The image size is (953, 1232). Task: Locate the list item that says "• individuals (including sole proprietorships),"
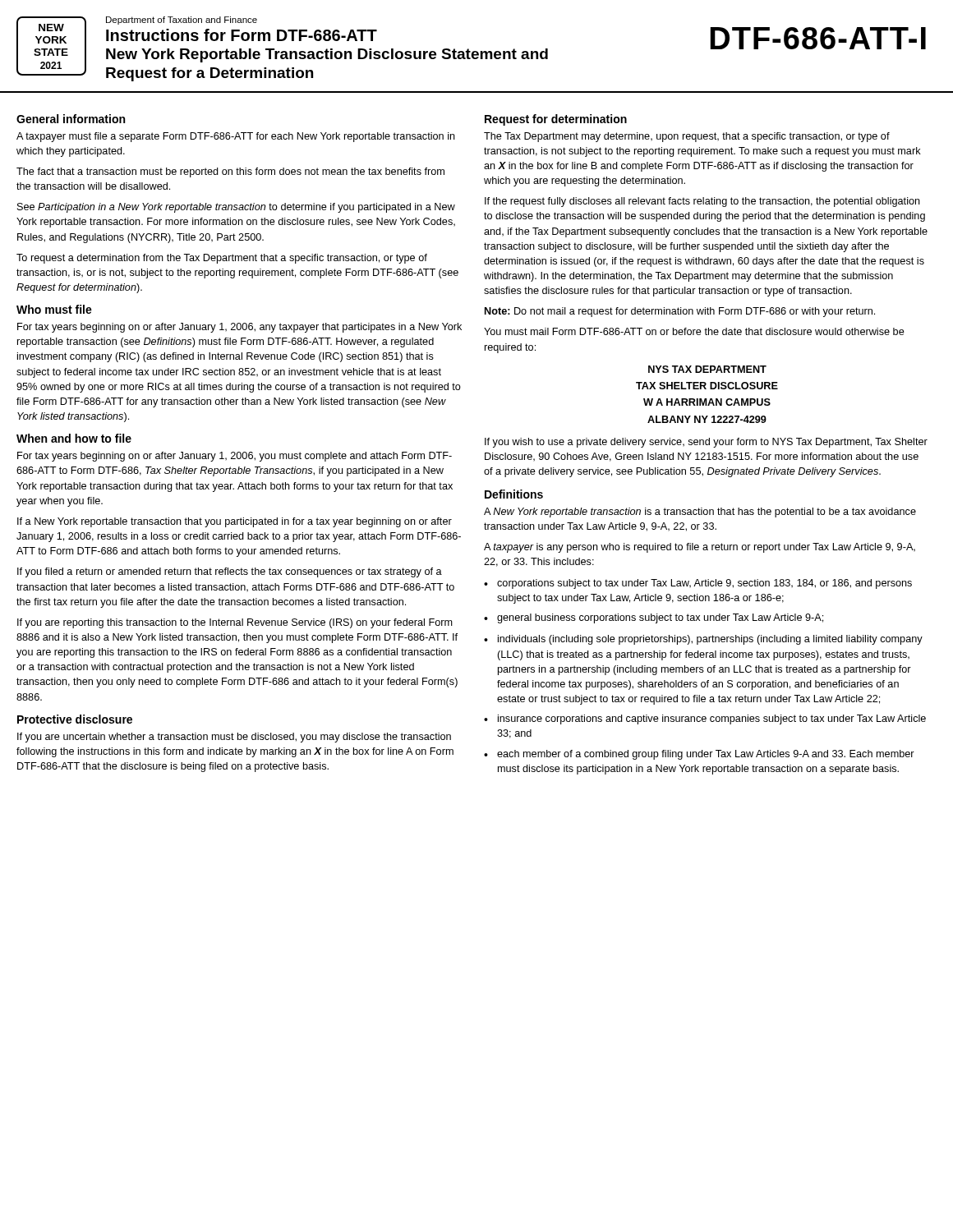(707, 669)
